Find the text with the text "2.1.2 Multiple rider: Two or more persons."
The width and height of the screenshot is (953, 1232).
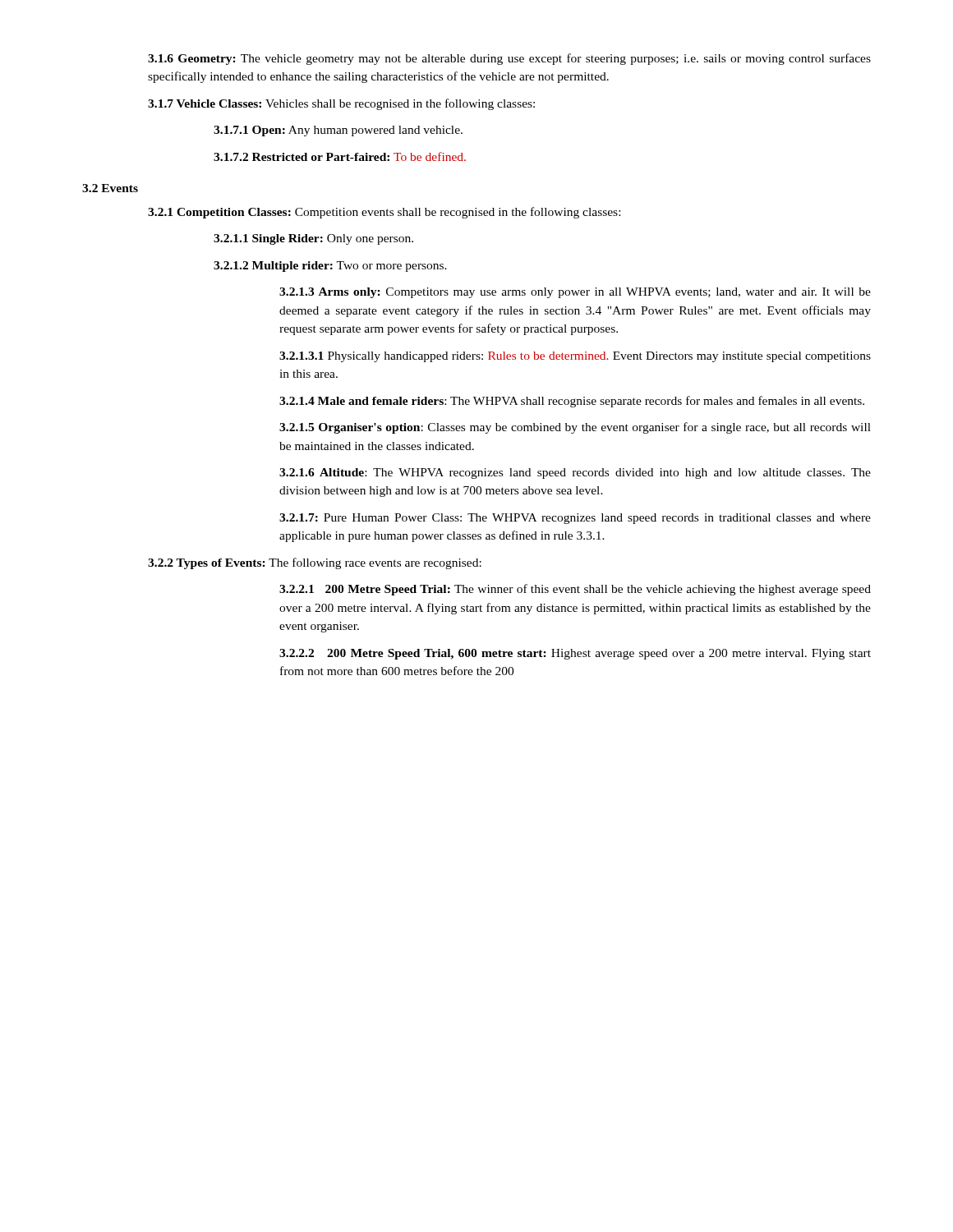point(330,267)
